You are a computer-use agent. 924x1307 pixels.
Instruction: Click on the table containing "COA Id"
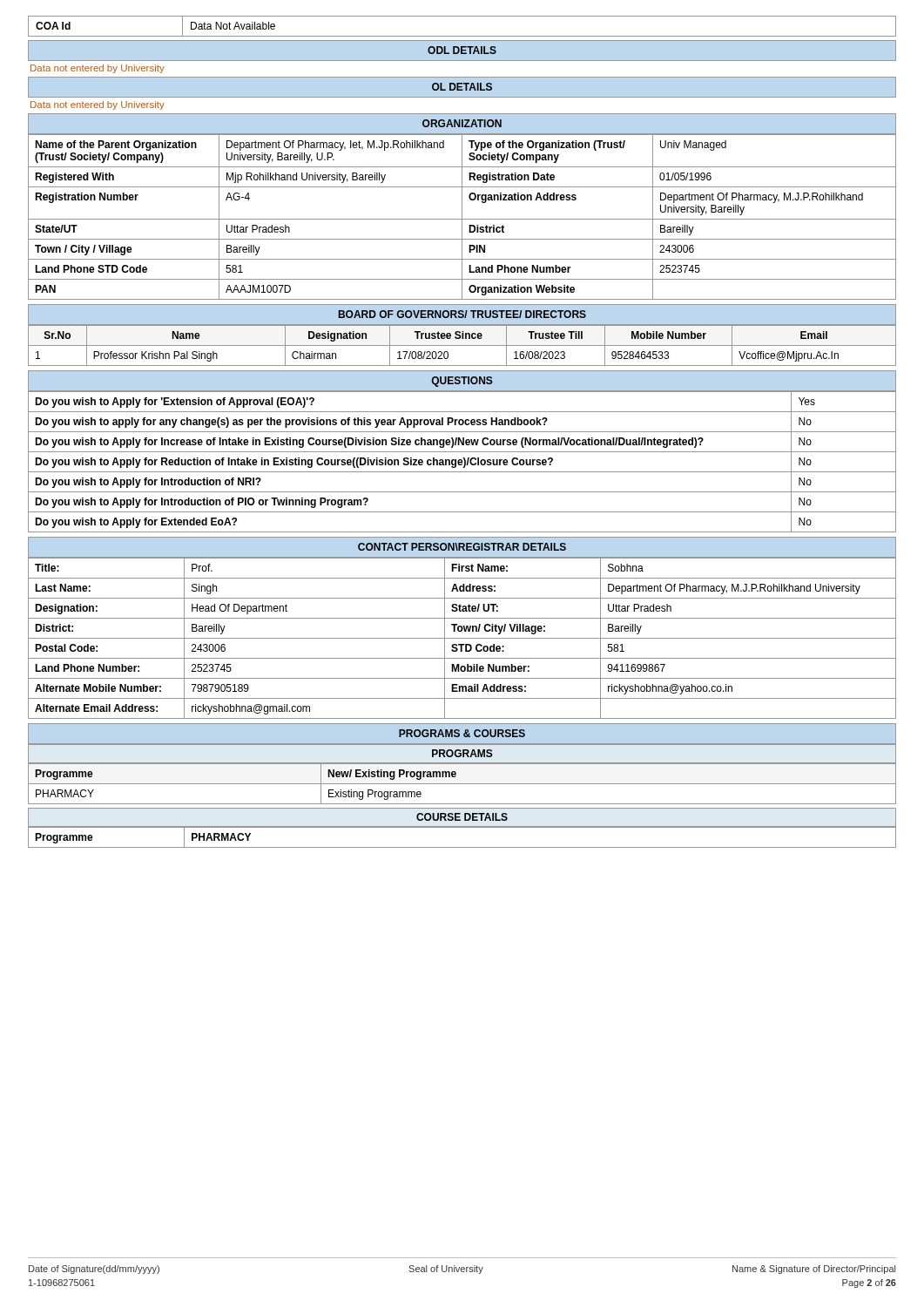click(x=462, y=26)
